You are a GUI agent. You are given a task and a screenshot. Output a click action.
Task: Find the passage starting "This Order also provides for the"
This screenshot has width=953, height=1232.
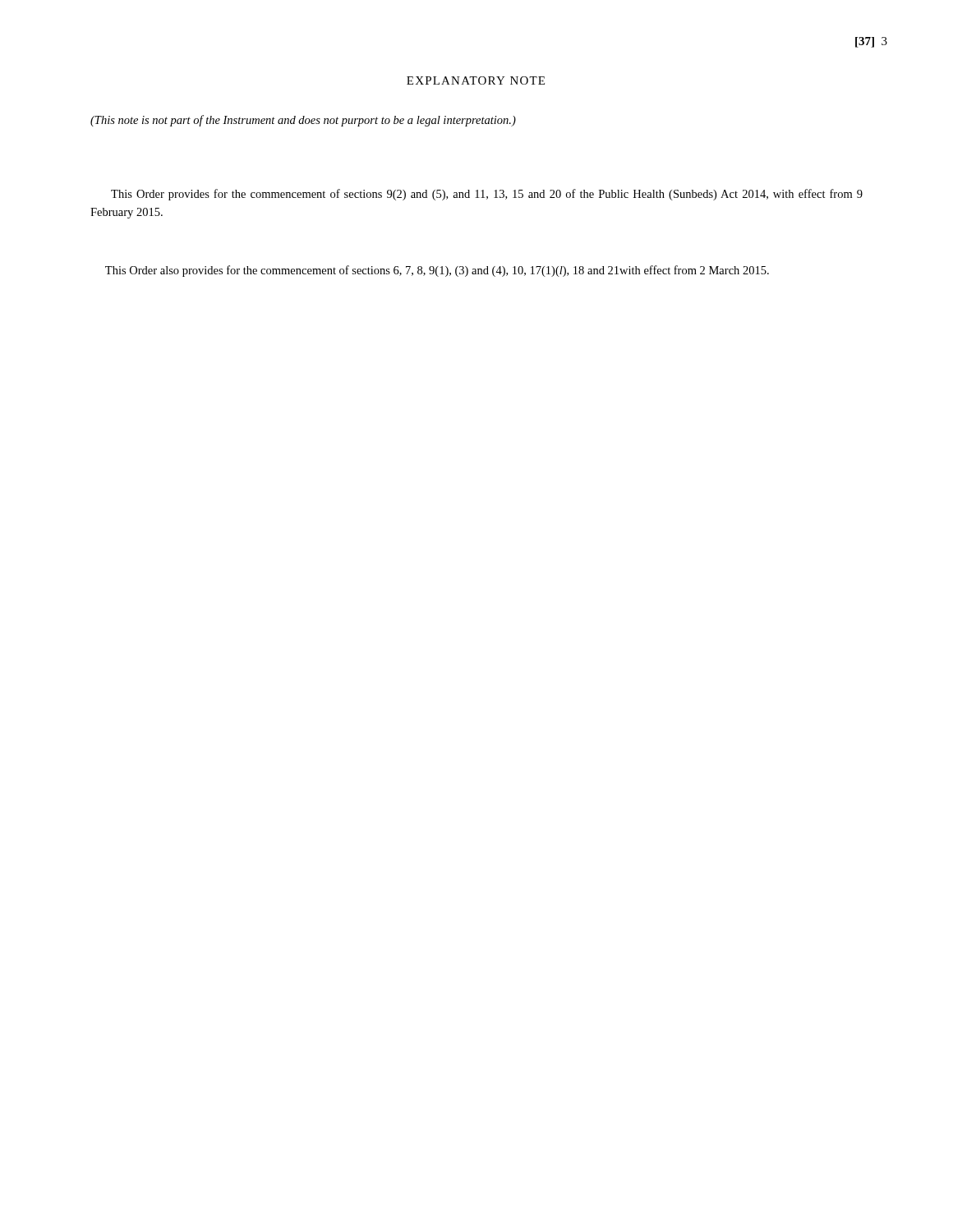pos(430,270)
